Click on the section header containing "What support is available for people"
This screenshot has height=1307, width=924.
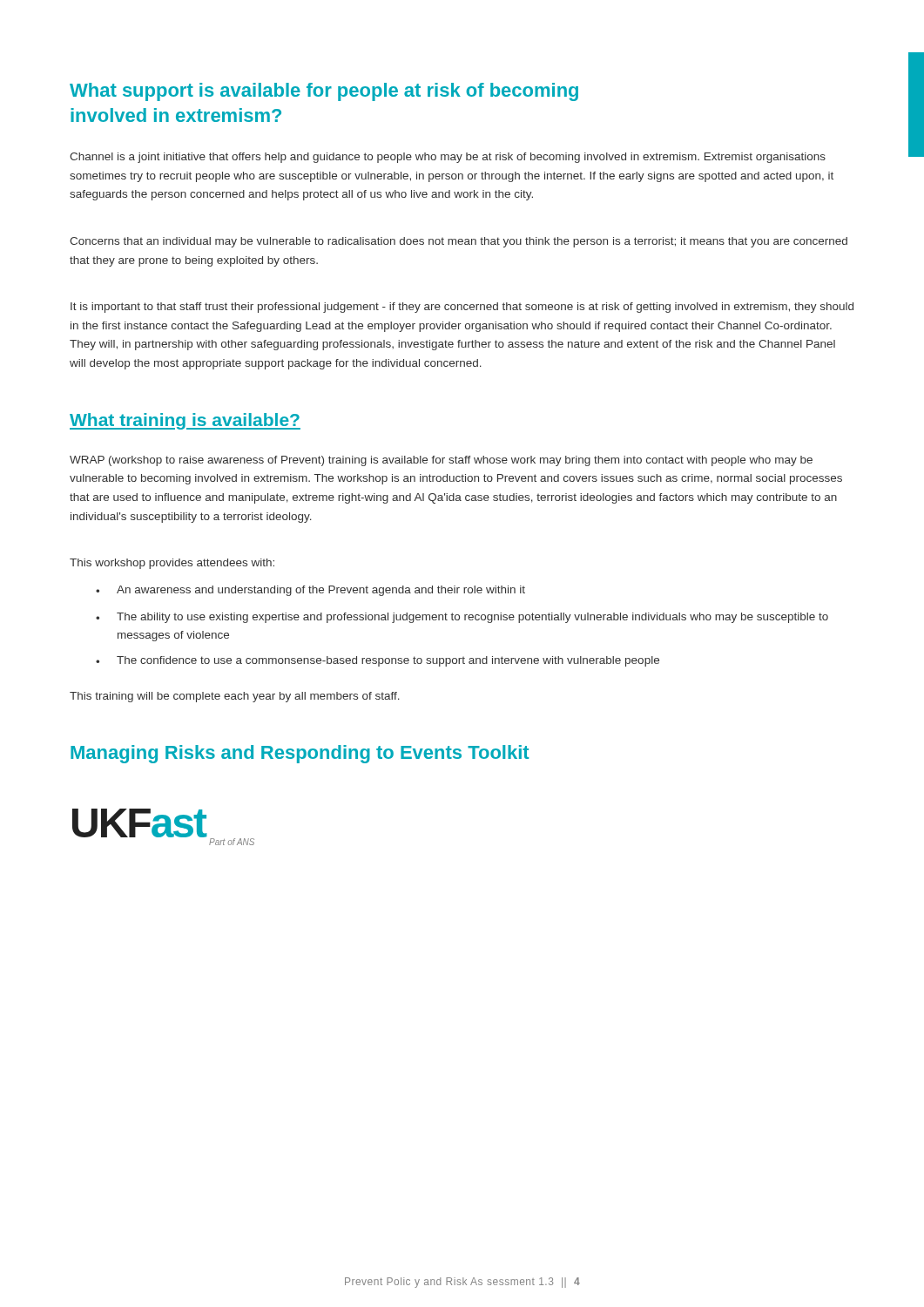(462, 103)
